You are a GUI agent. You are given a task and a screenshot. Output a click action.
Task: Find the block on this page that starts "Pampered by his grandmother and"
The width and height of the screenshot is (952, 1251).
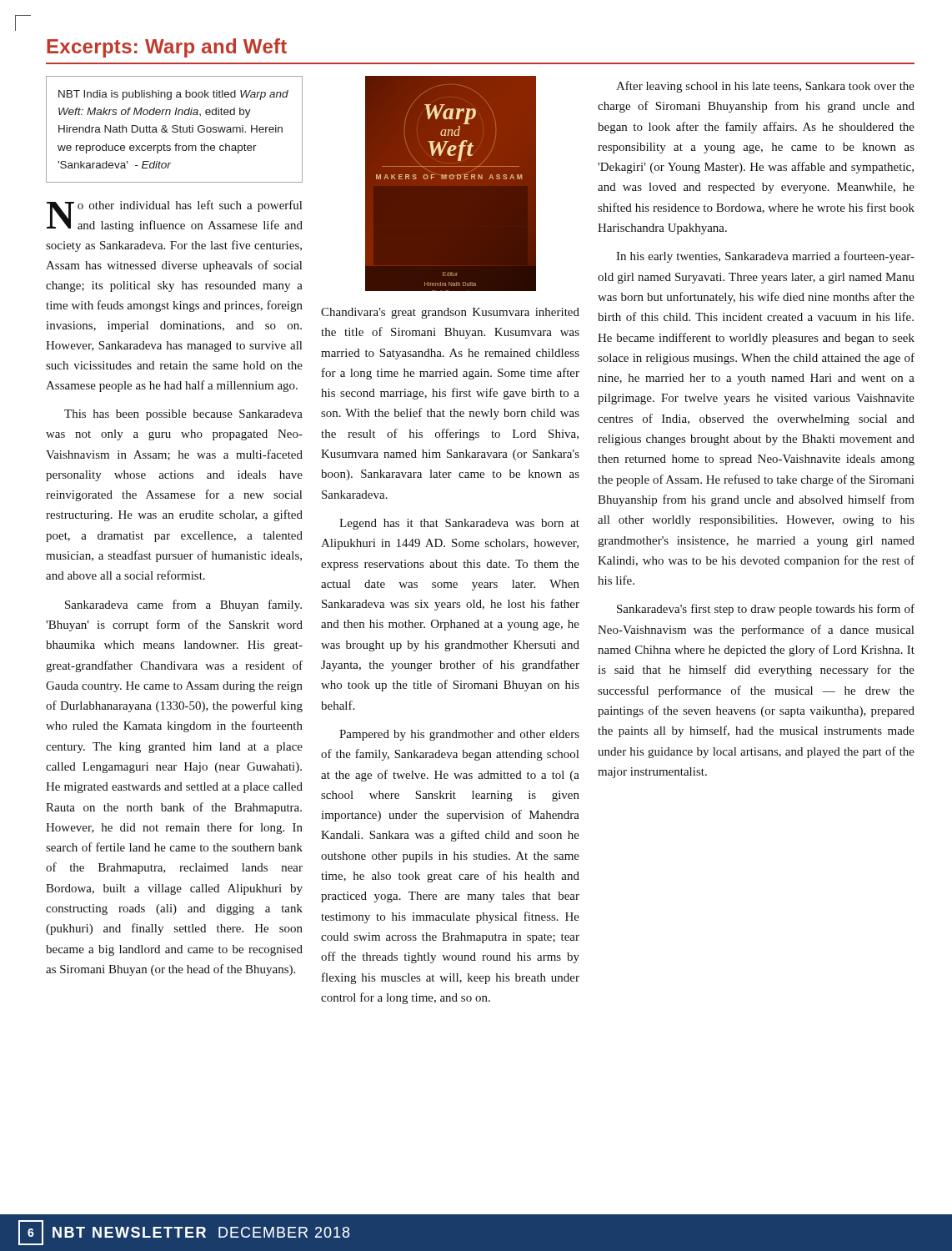point(450,866)
